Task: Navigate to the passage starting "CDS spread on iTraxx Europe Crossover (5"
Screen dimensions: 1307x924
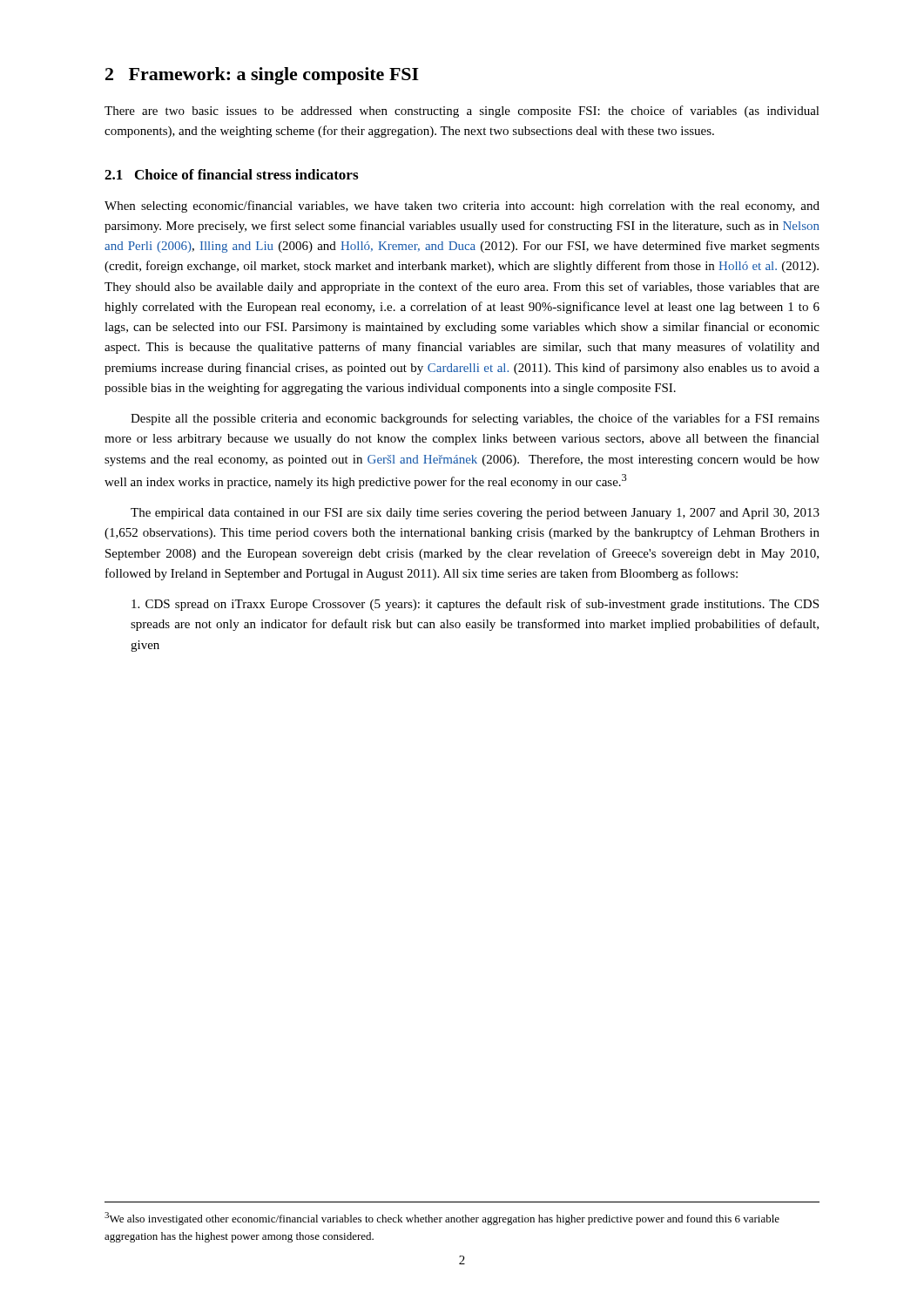Action: point(475,625)
